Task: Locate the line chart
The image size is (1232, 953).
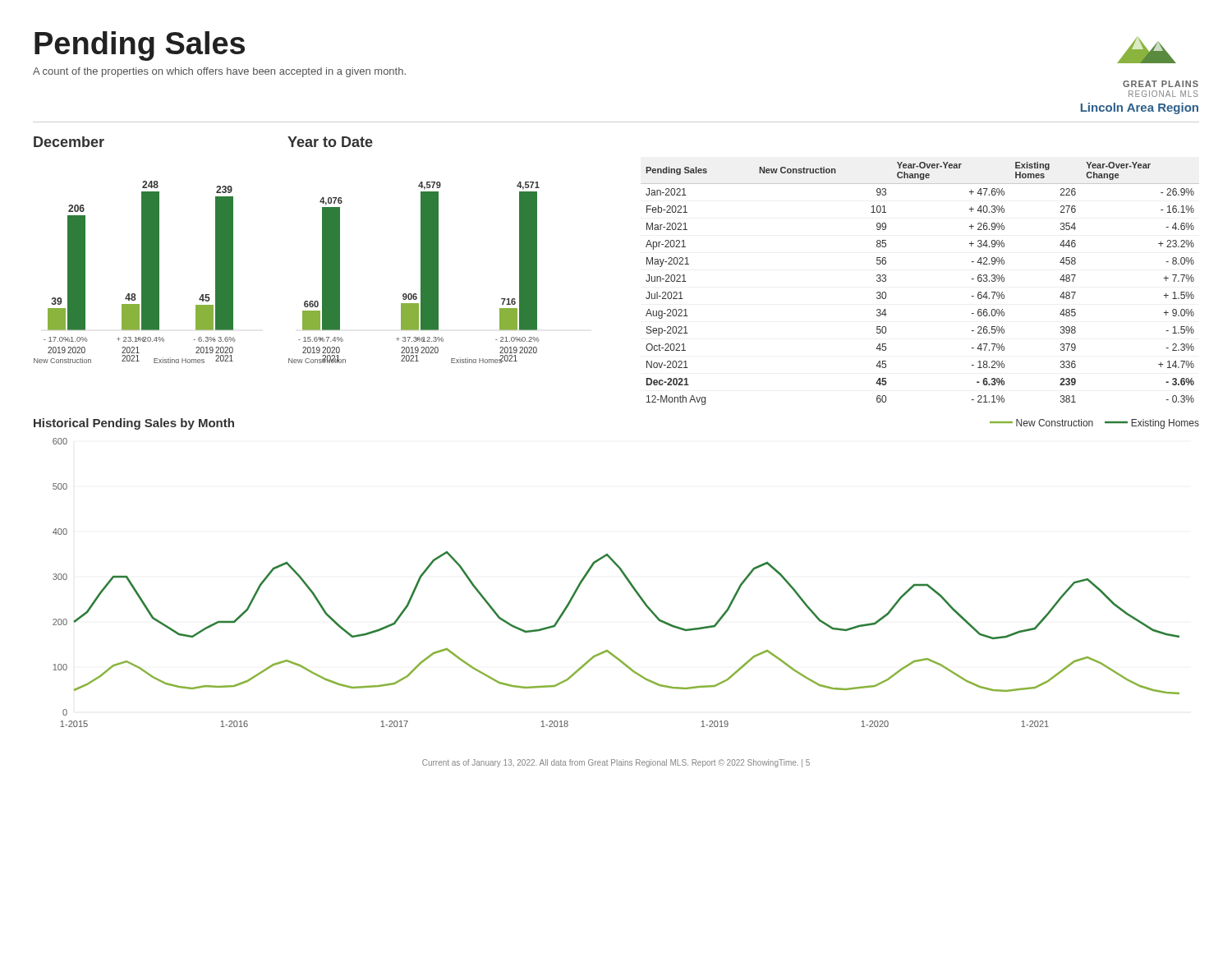Action: click(x=616, y=585)
